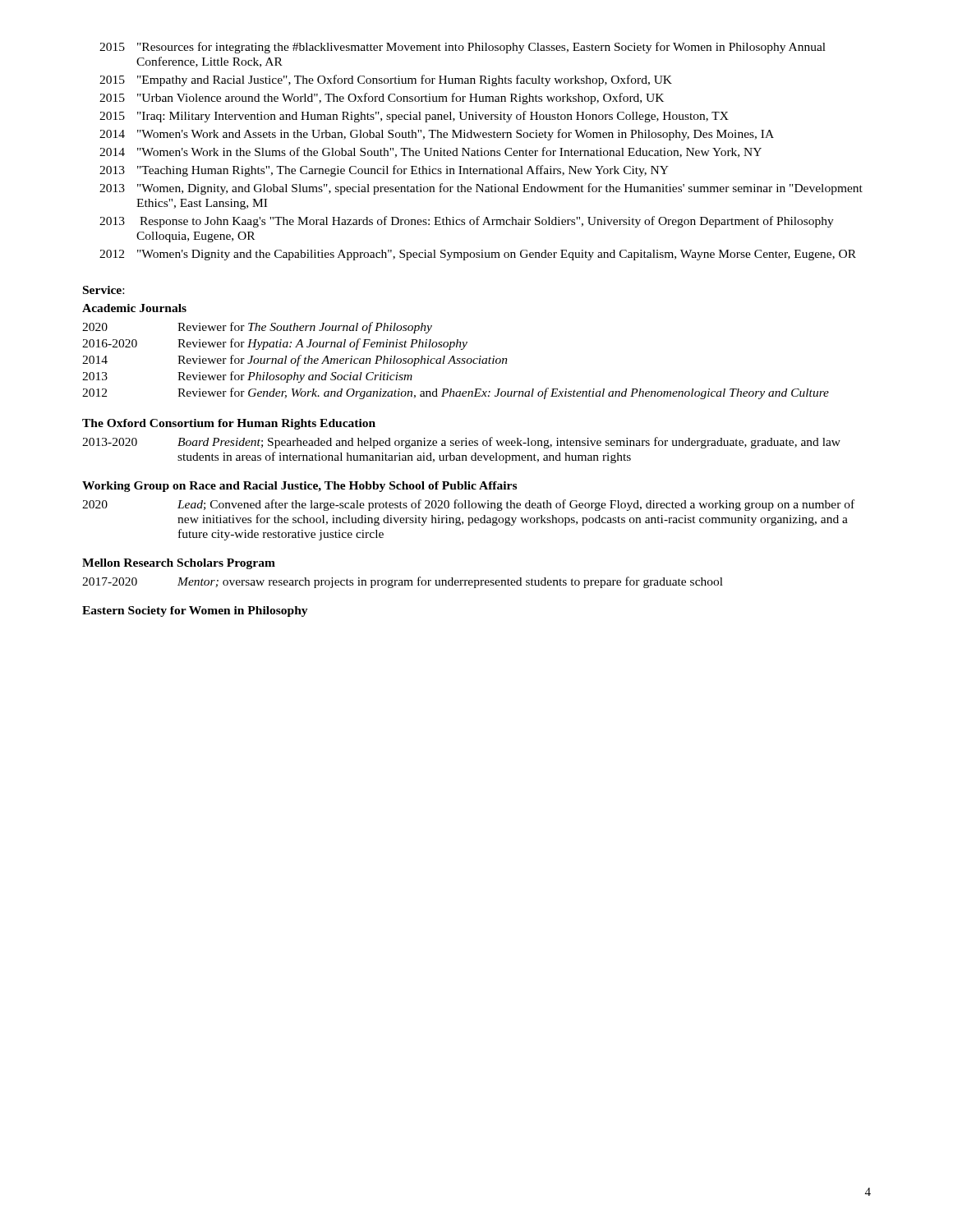Navigate to the text block starting "Board President; Spearheaded and helped"

[x=509, y=449]
